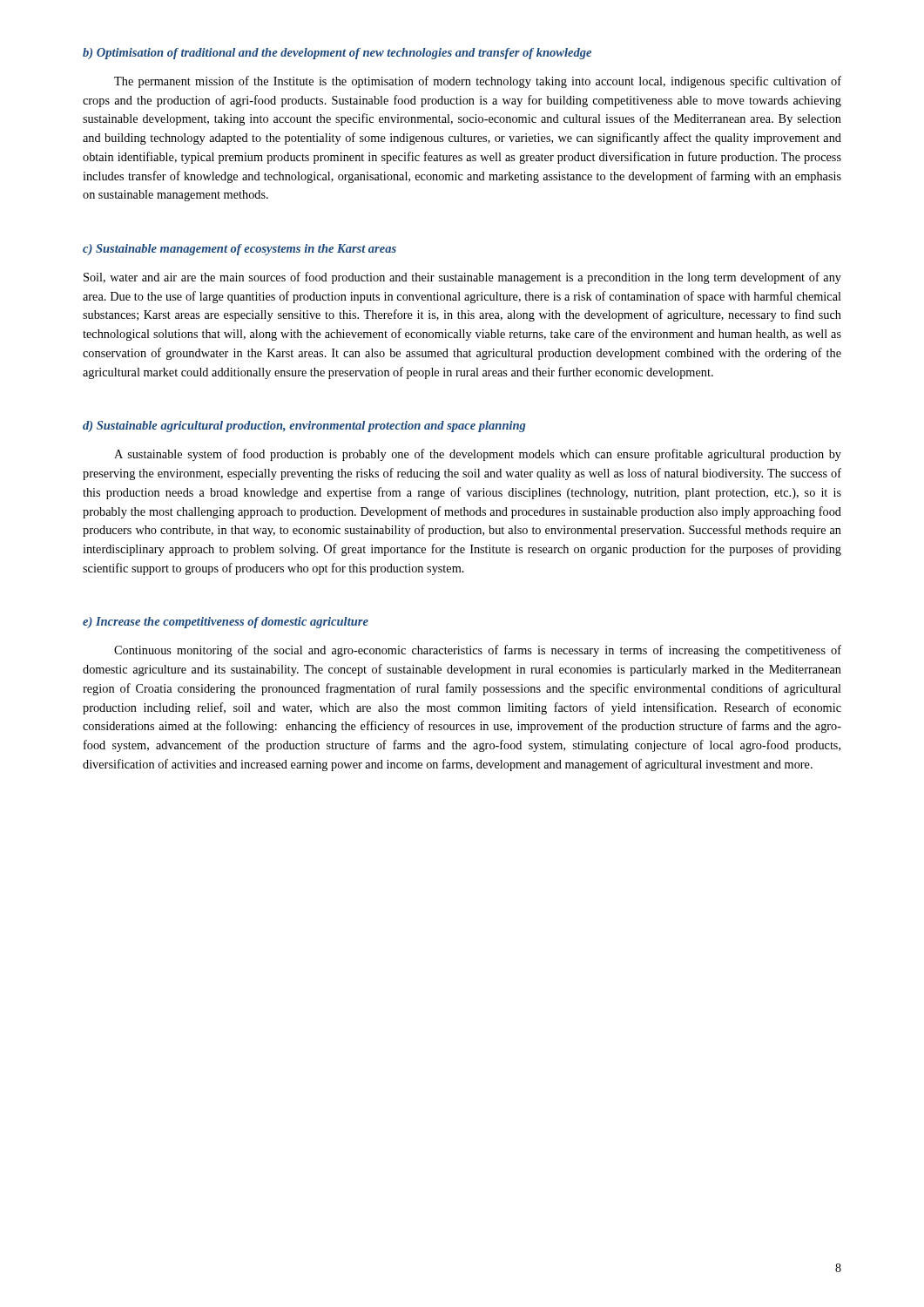Point to the passage starting "e) Increase the competitiveness"
The height and width of the screenshot is (1307, 924).
[x=225, y=622]
